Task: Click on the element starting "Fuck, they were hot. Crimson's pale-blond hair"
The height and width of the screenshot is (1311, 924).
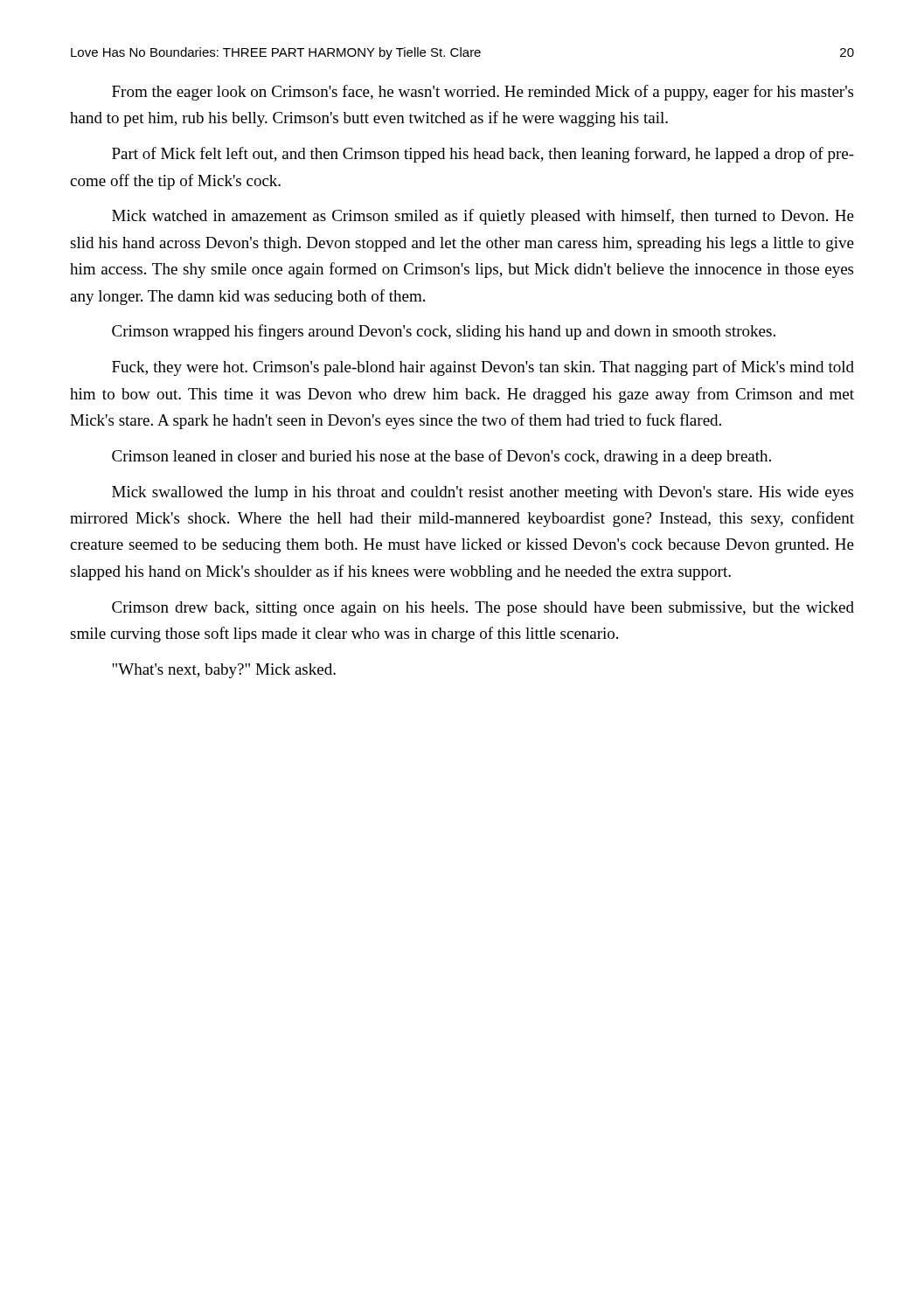Action: tap(462, 393)
